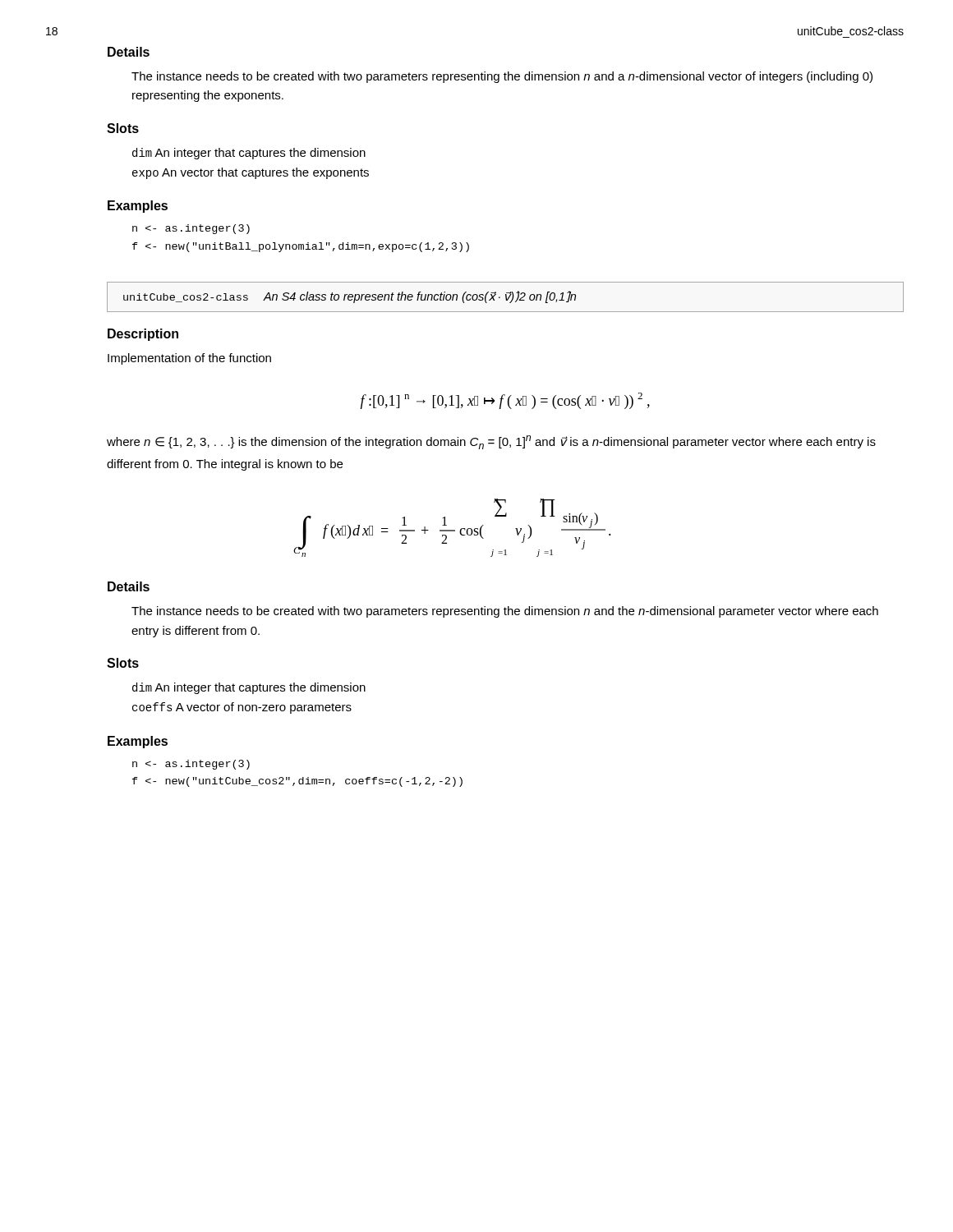
Task: Select the title
Action: (350, 297)
